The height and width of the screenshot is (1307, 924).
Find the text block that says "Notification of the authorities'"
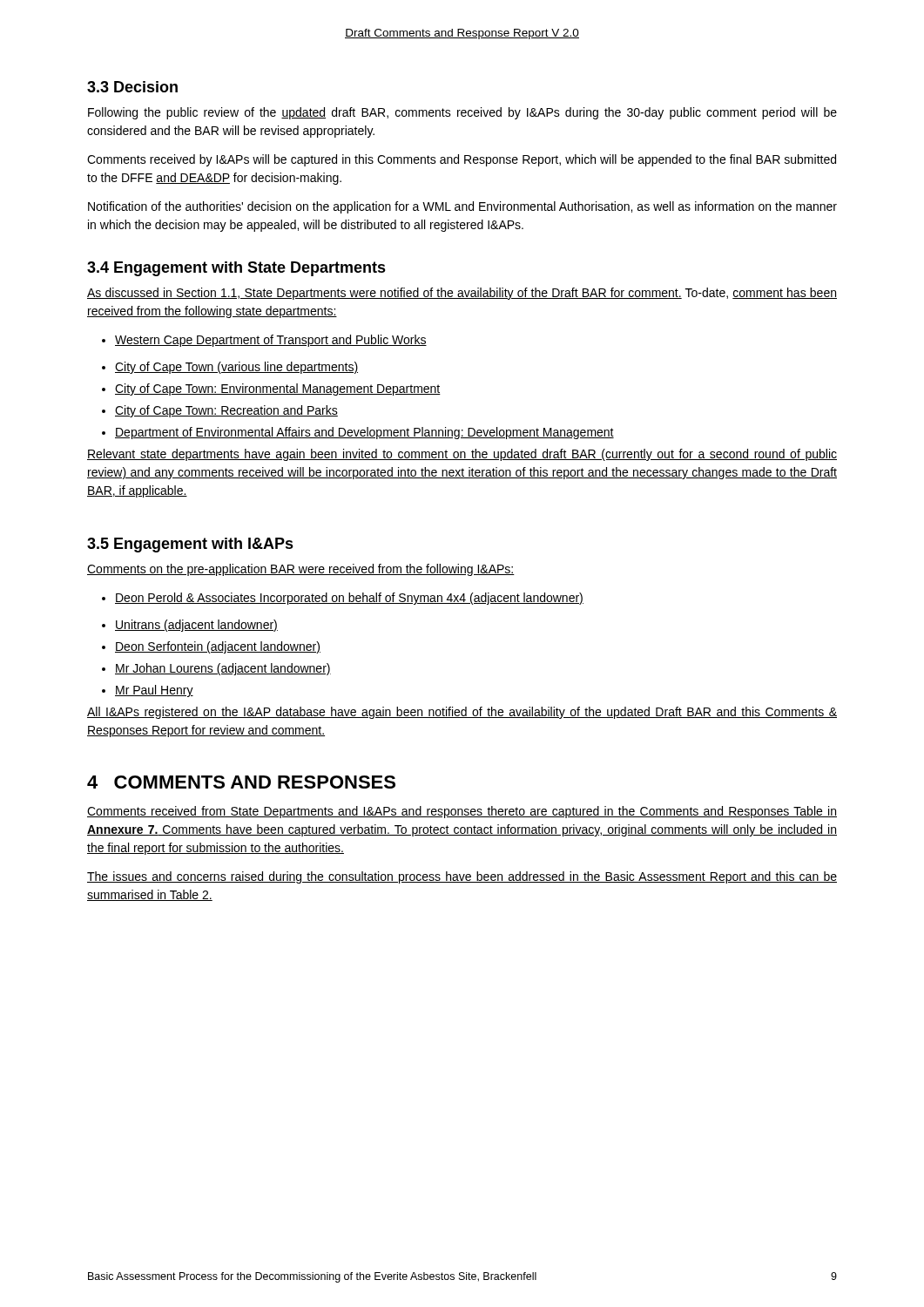(462, 216)
